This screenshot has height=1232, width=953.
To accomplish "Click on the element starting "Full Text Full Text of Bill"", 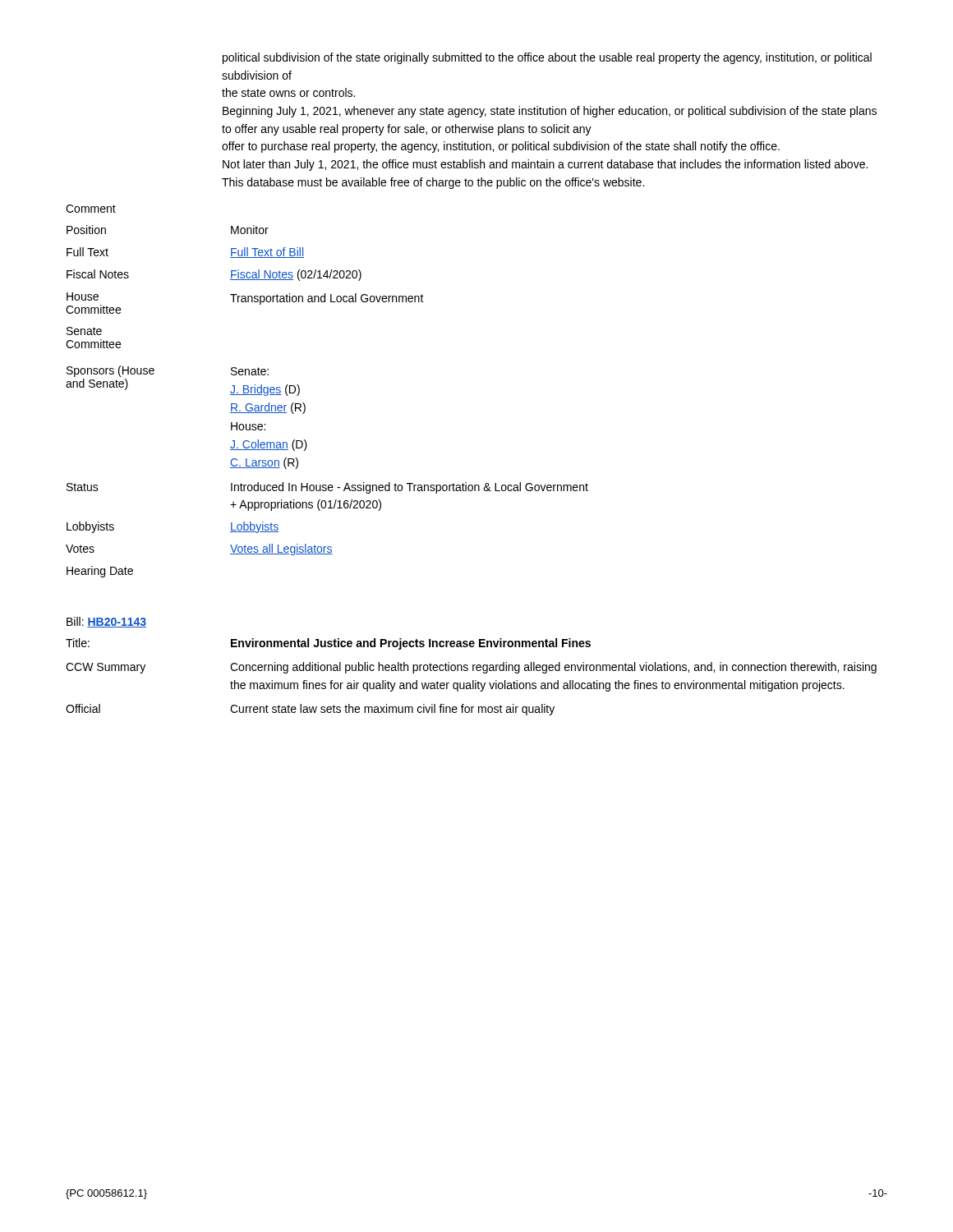I will (x=83, y=253).
